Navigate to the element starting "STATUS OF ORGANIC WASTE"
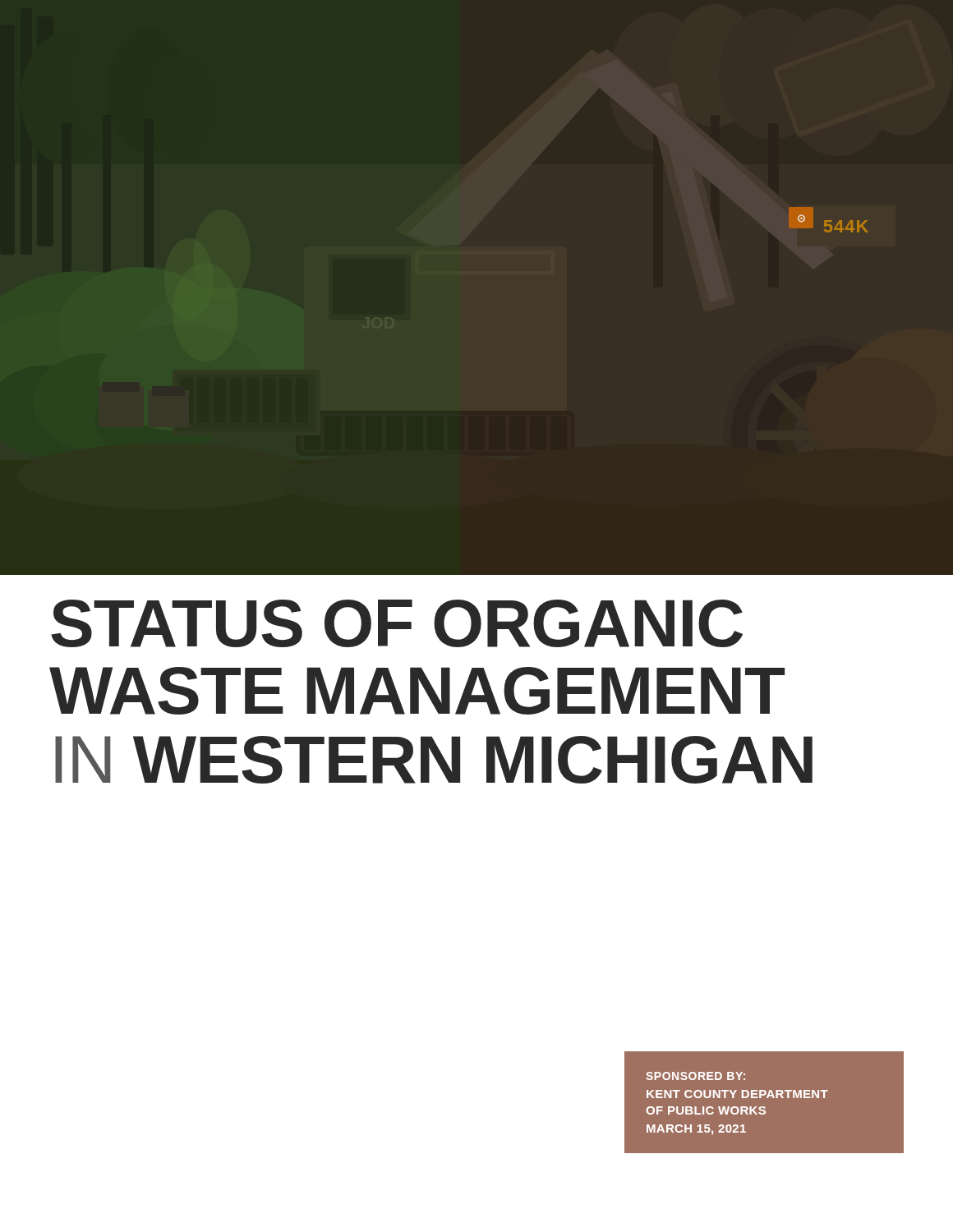Viewport: 953px width, 1232px height. 476,692
